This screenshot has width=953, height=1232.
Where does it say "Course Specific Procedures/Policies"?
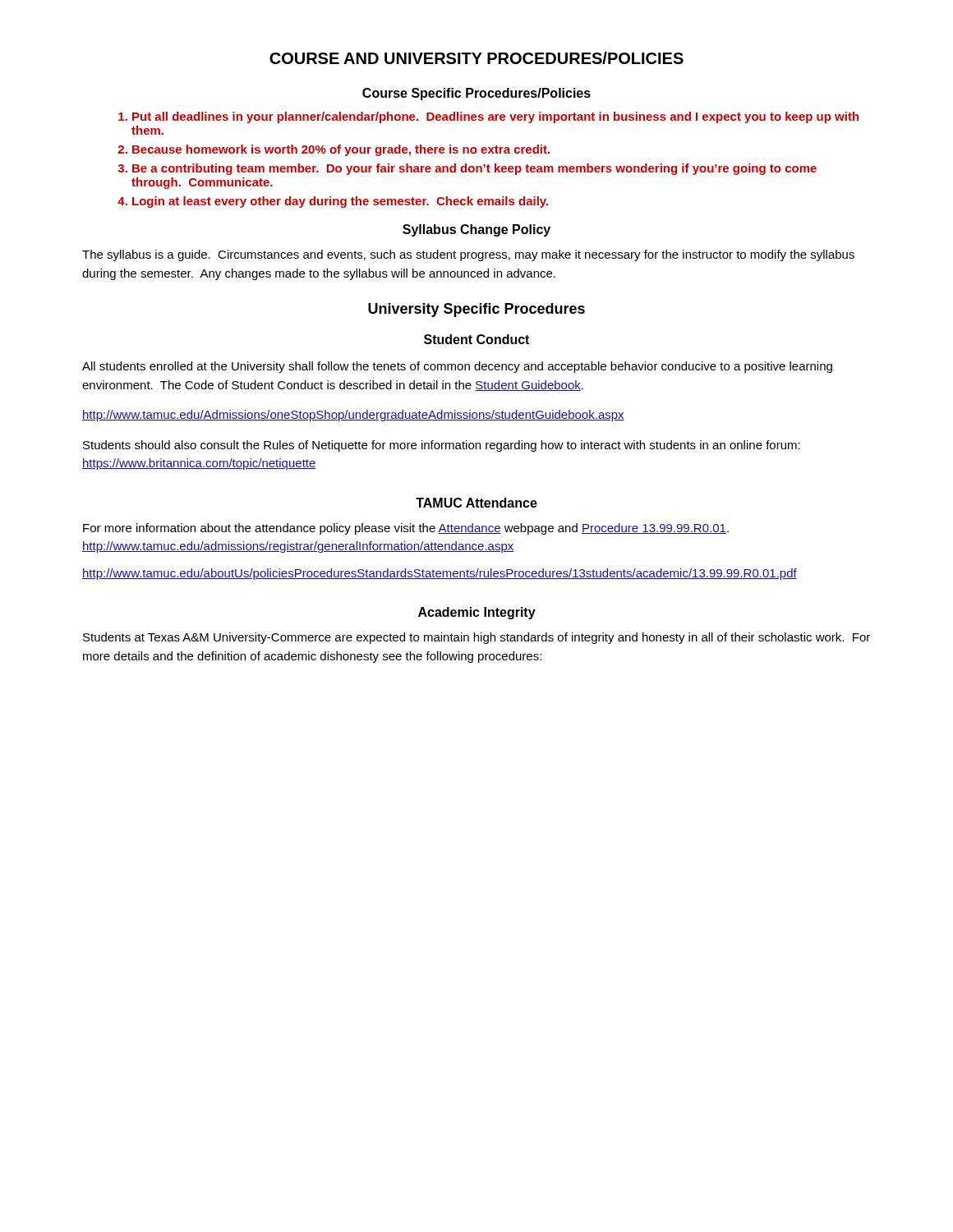point(476,93)
